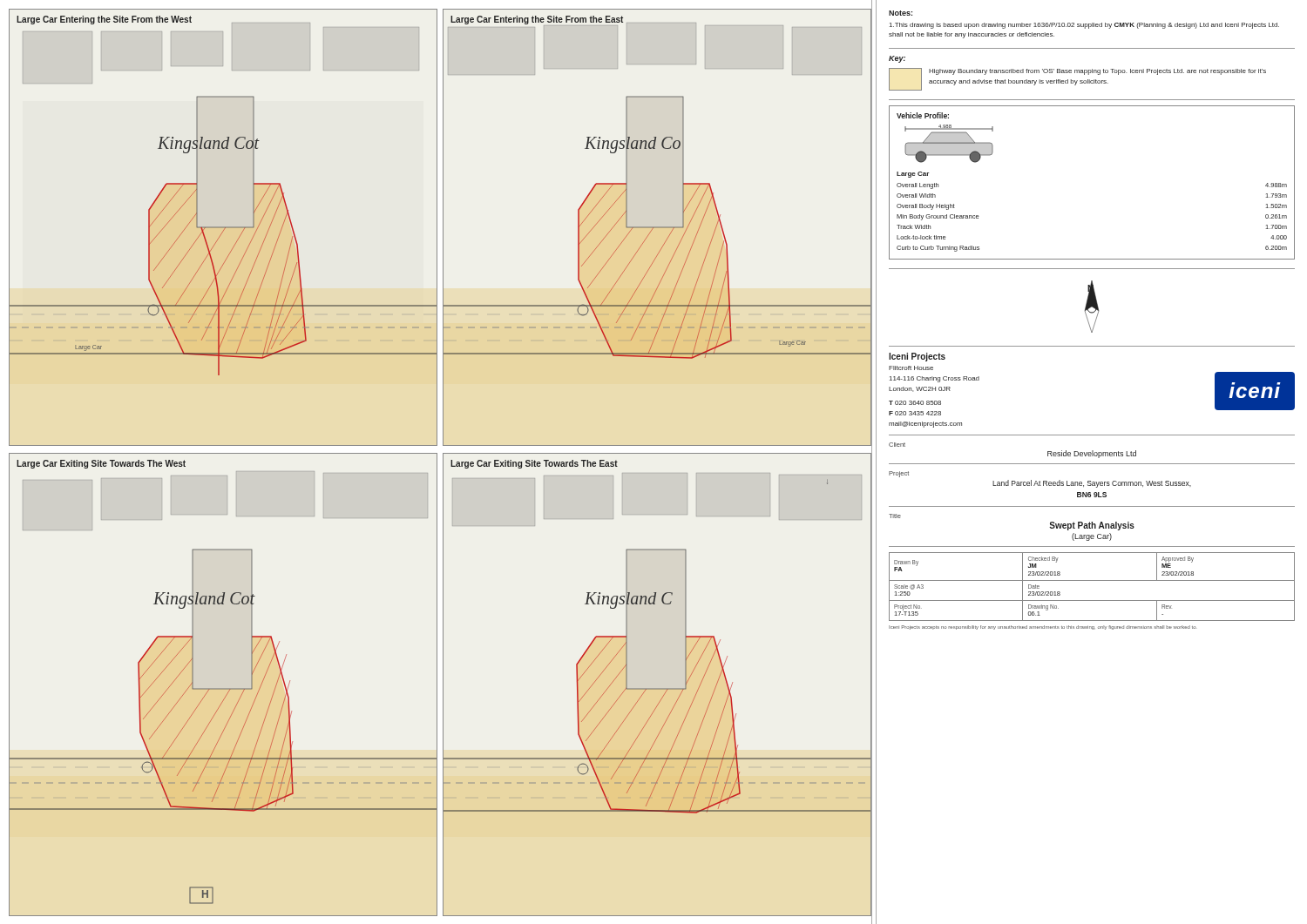Image resolution: width=1307 pixels, height=924 pixels.
Task: Find the text block starting "Notes: 1.This drawing is based upon drawing"
Action: coord(1092,24)
